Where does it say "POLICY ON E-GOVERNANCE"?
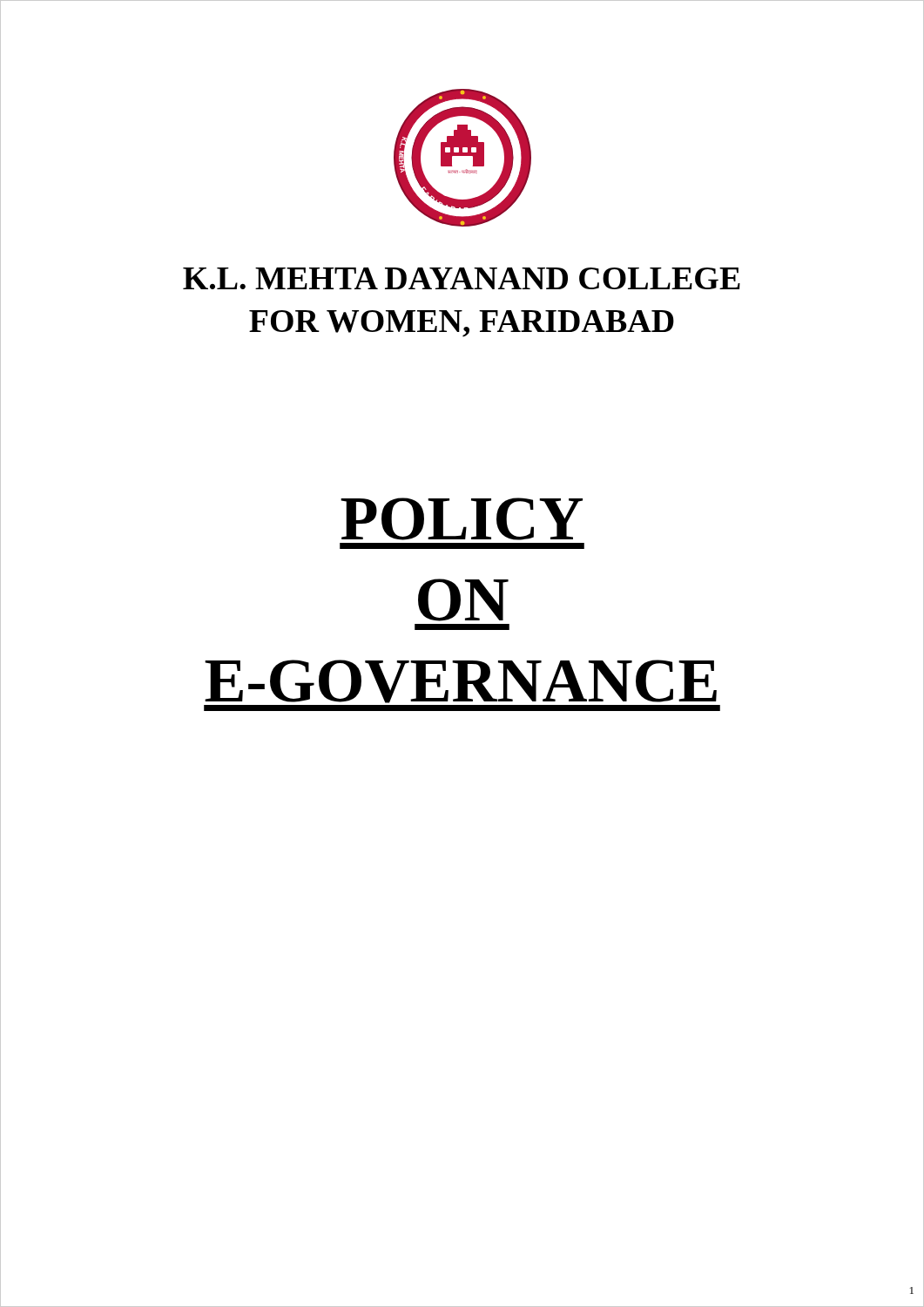Image resolution: width=924 pixels, height=1307 pixels. point(462,600)
